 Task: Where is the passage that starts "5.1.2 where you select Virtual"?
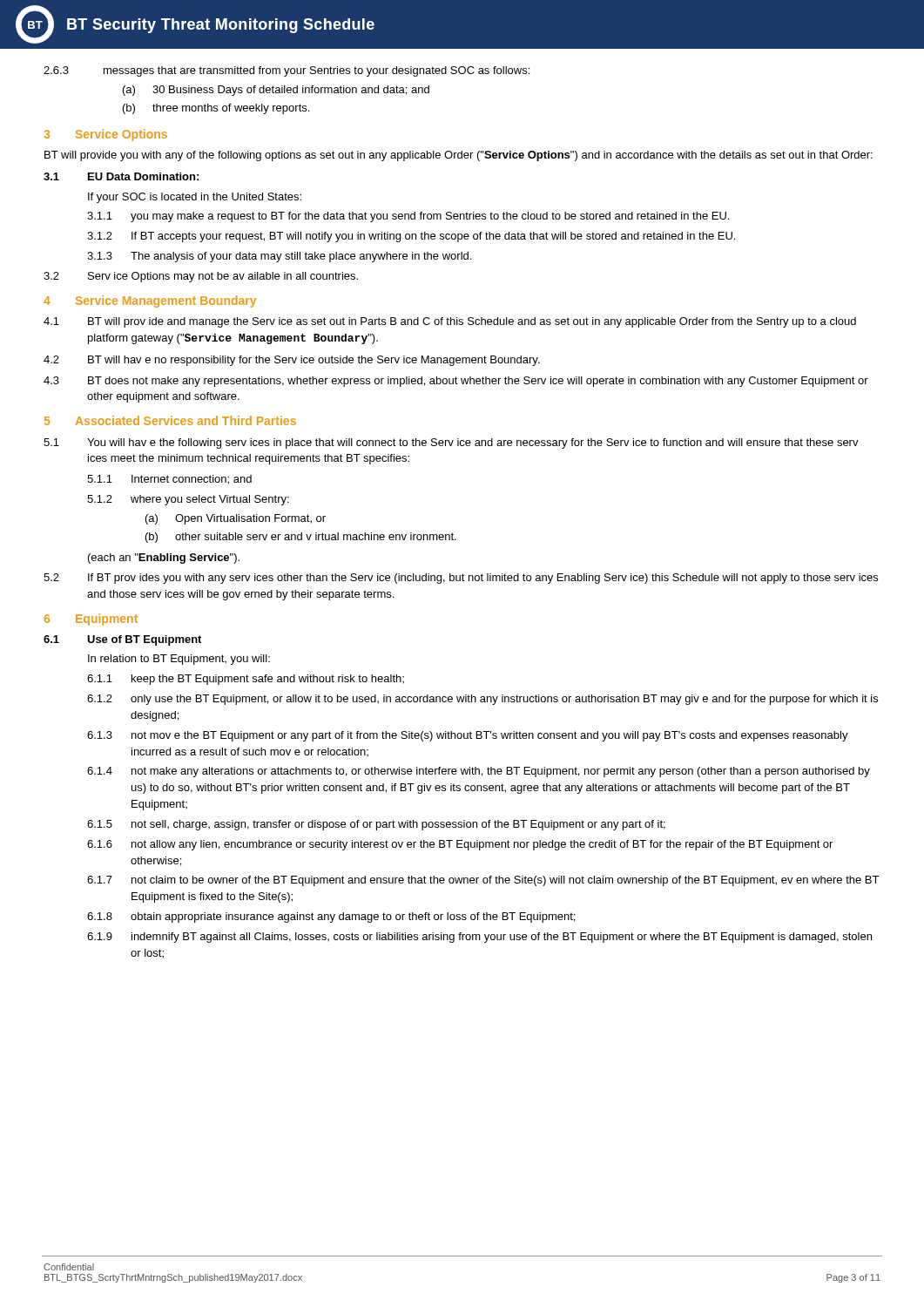tap(188, 500)
